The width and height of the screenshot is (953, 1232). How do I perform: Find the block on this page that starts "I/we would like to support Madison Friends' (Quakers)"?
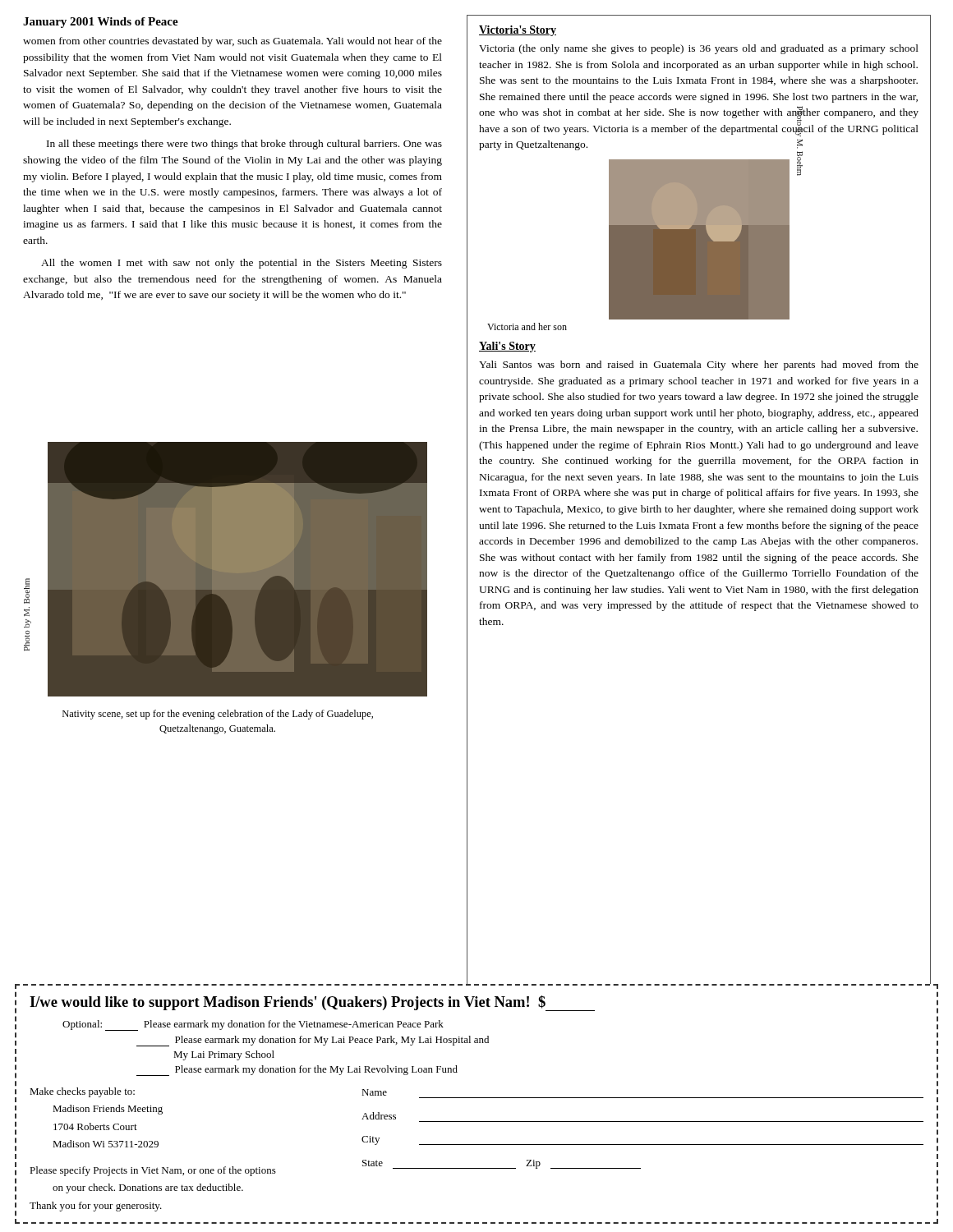click(476, 1104)
